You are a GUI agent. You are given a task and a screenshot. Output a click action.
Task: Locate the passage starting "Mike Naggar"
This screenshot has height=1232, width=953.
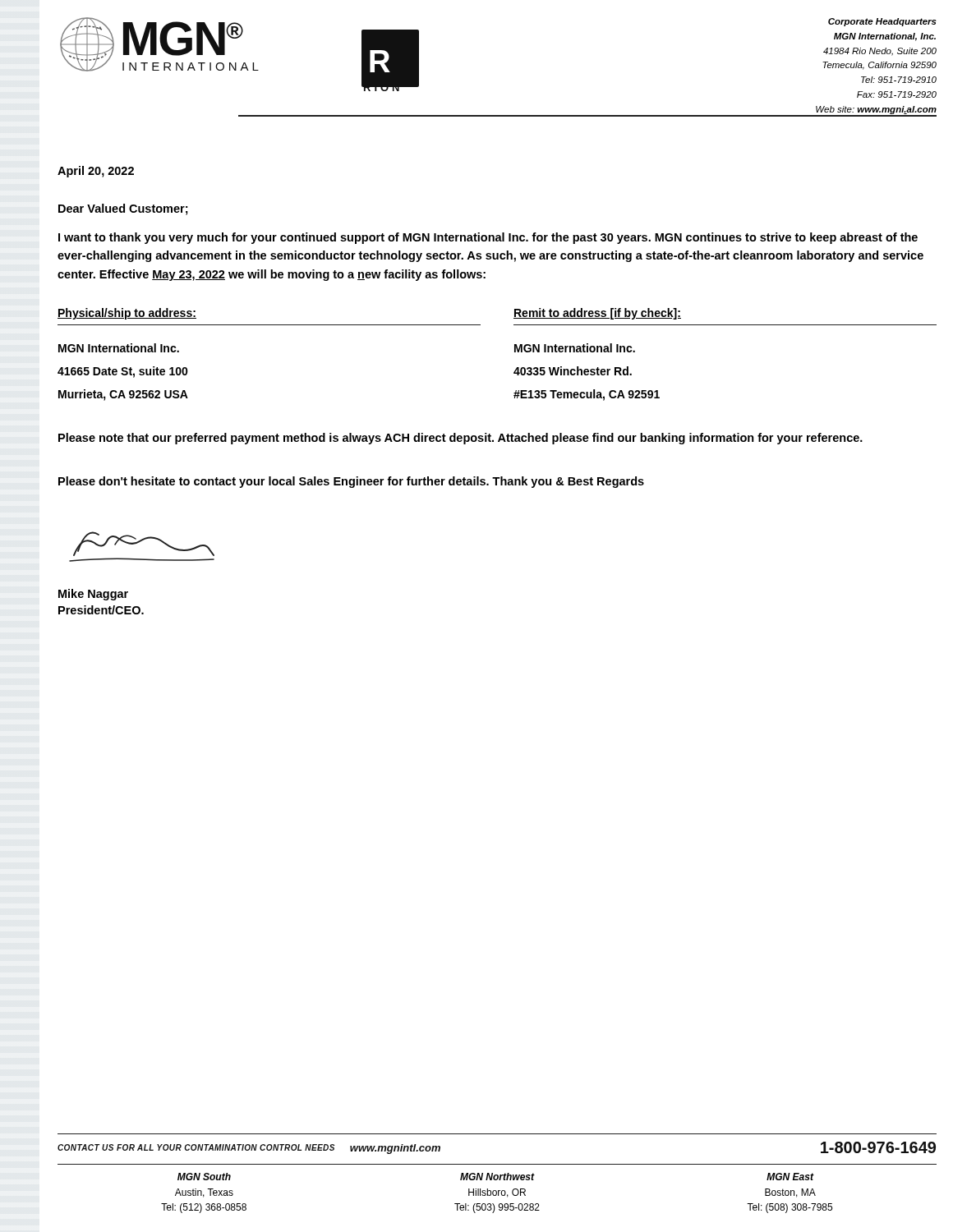click(x=93, y=594)
